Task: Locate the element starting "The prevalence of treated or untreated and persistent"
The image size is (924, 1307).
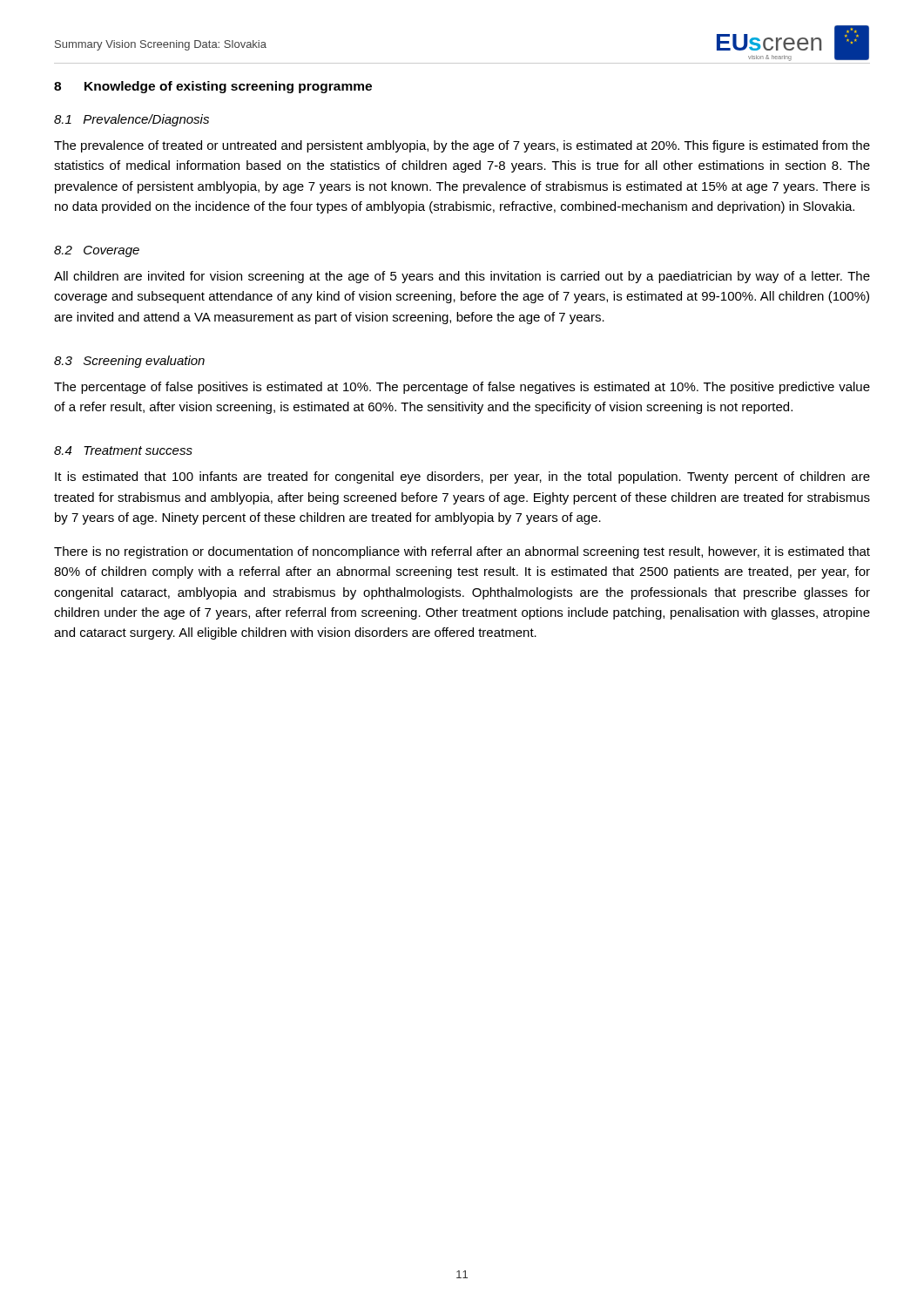Action: click(x=462, y=175)
